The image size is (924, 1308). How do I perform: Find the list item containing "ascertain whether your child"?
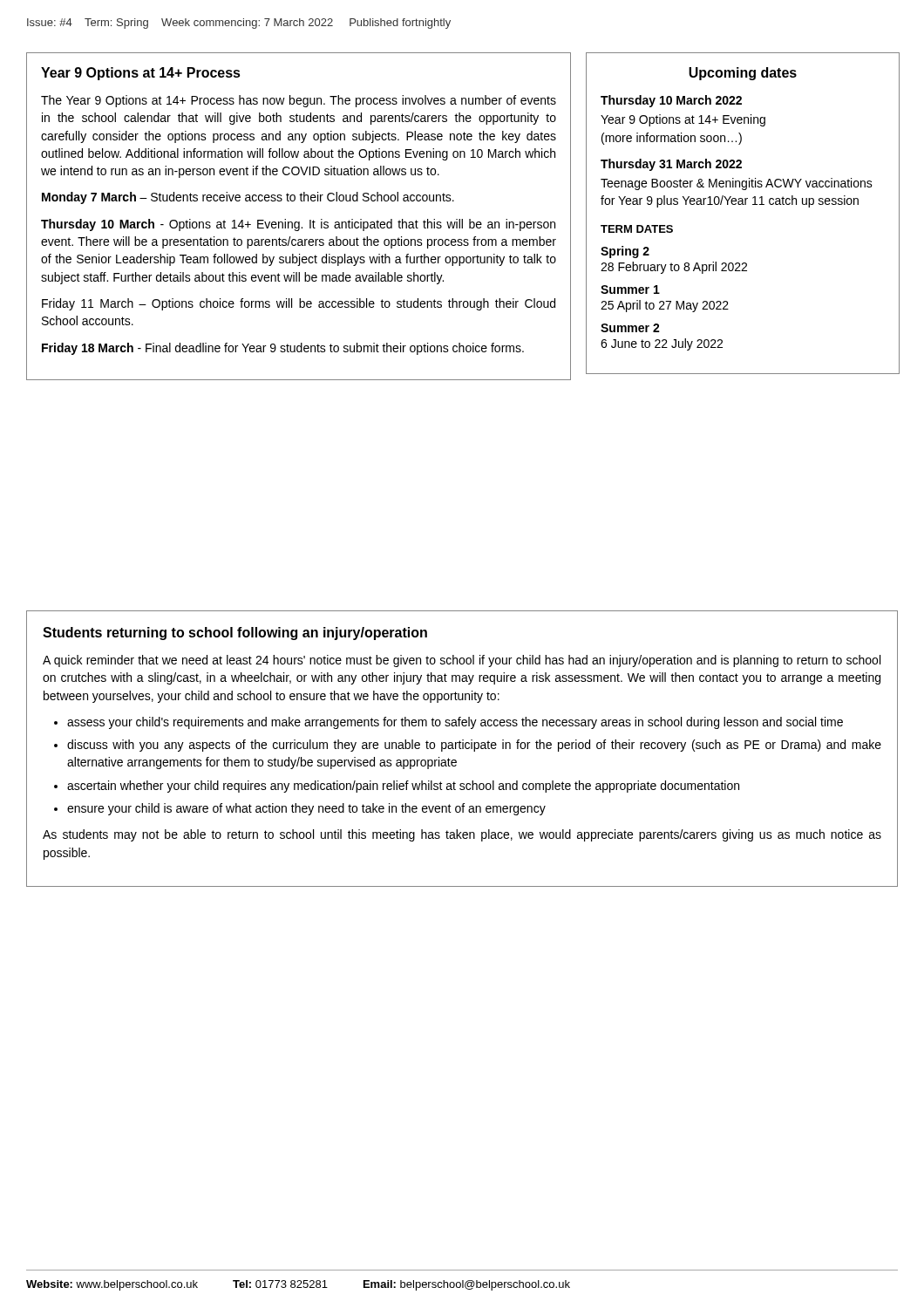(404, 786)
